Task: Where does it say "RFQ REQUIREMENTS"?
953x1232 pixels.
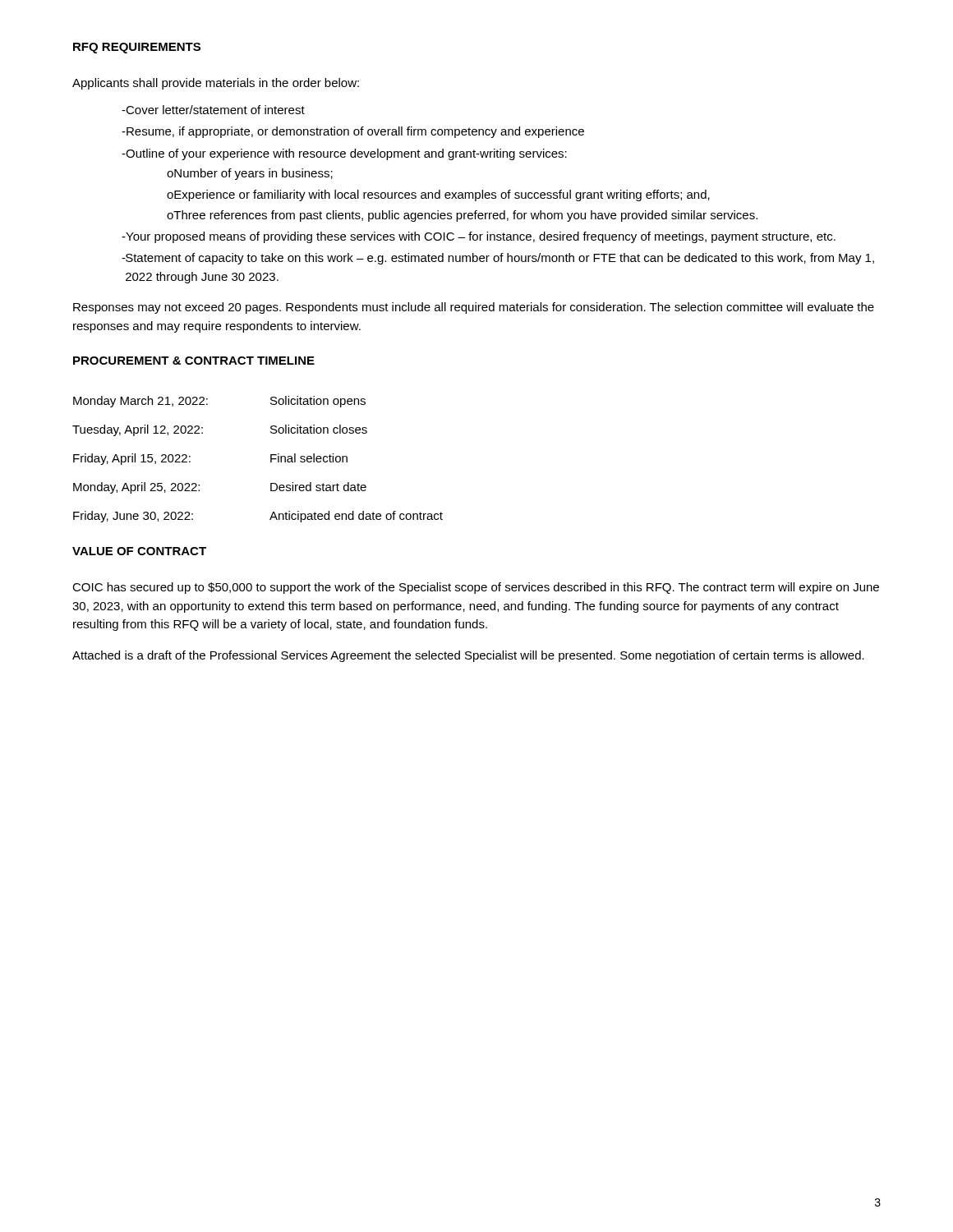Action: point(137,46)
